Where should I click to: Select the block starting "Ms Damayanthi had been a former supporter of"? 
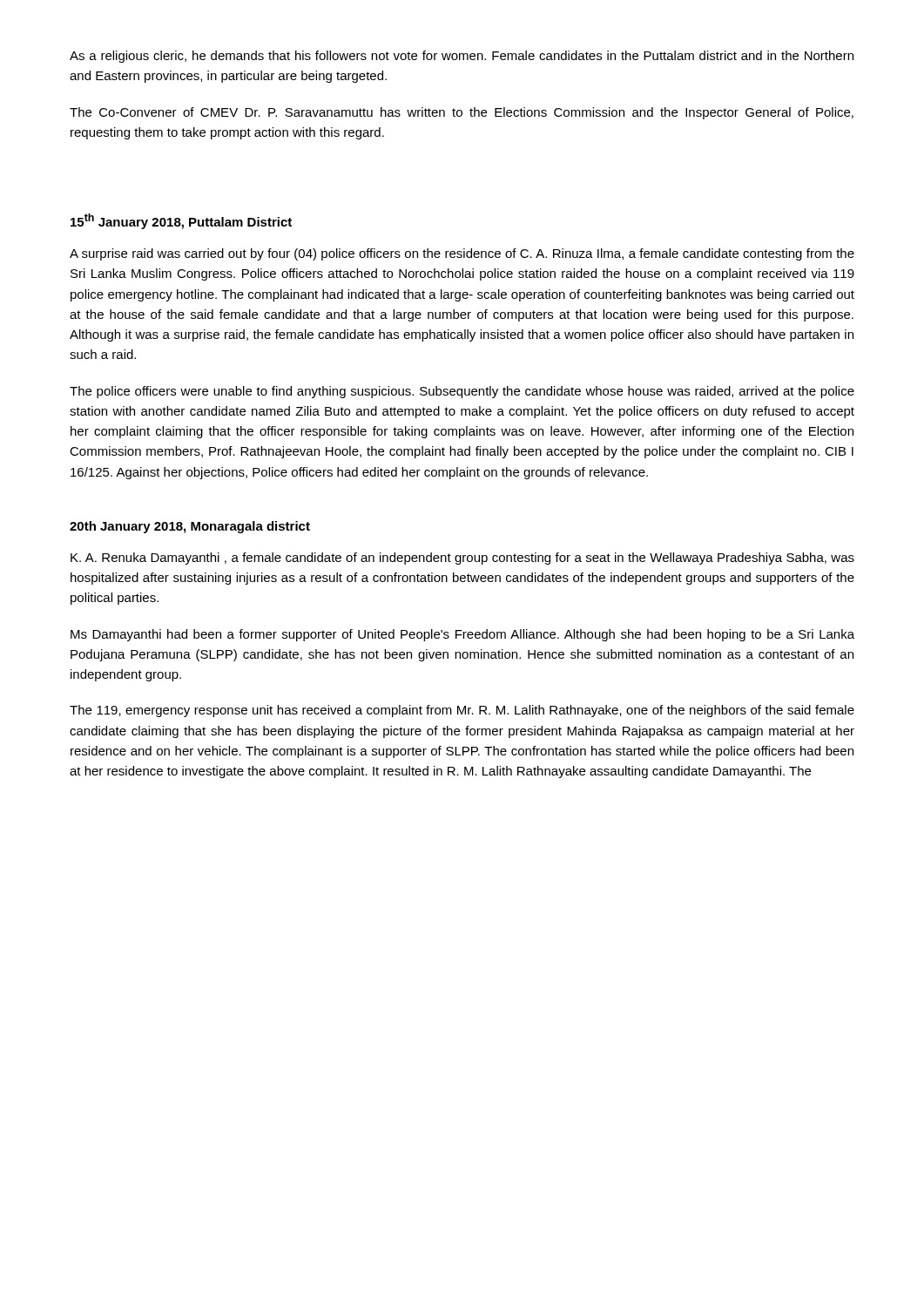[462, 654]
